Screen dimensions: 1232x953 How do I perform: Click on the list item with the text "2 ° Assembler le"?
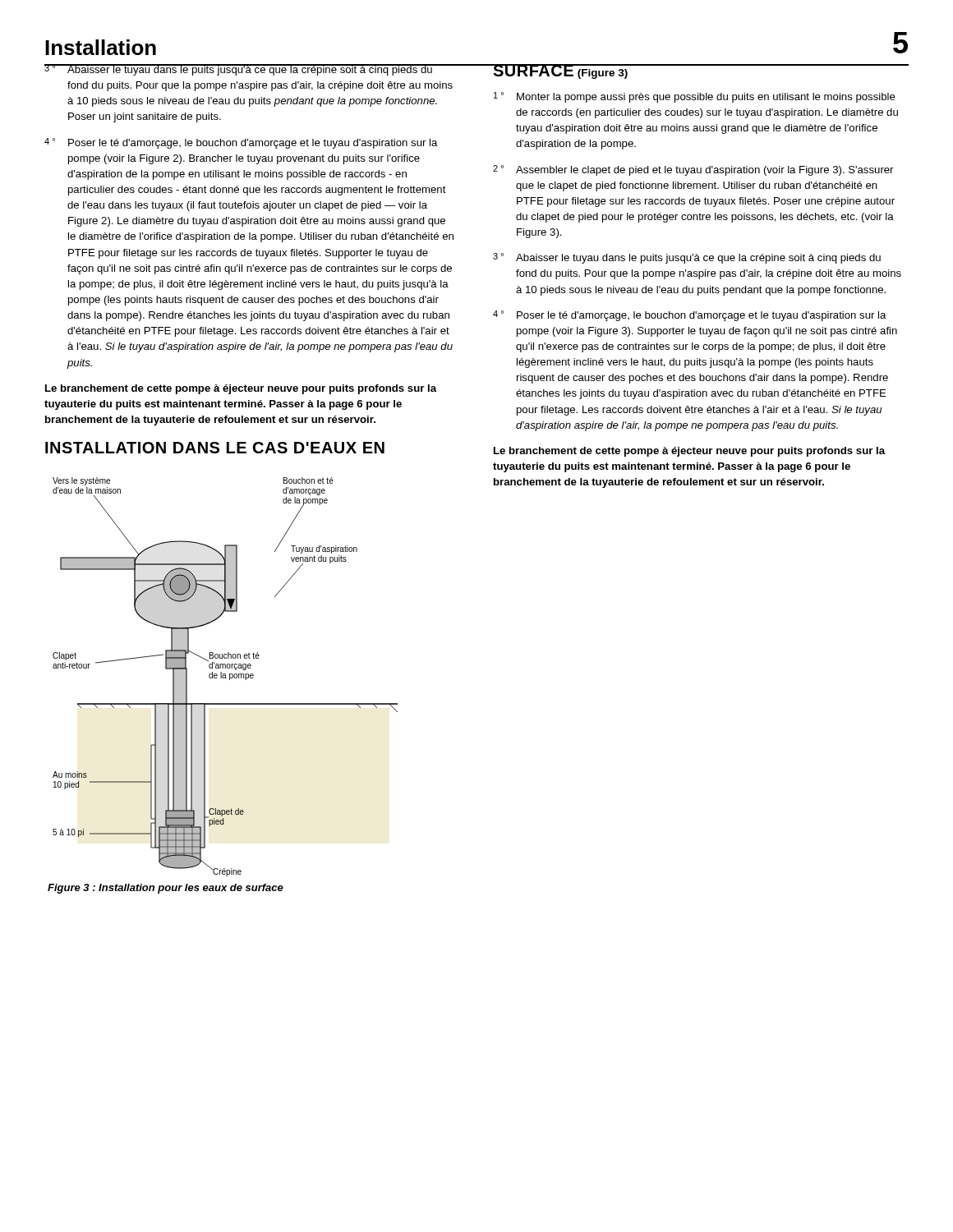[x=698, y=201]
